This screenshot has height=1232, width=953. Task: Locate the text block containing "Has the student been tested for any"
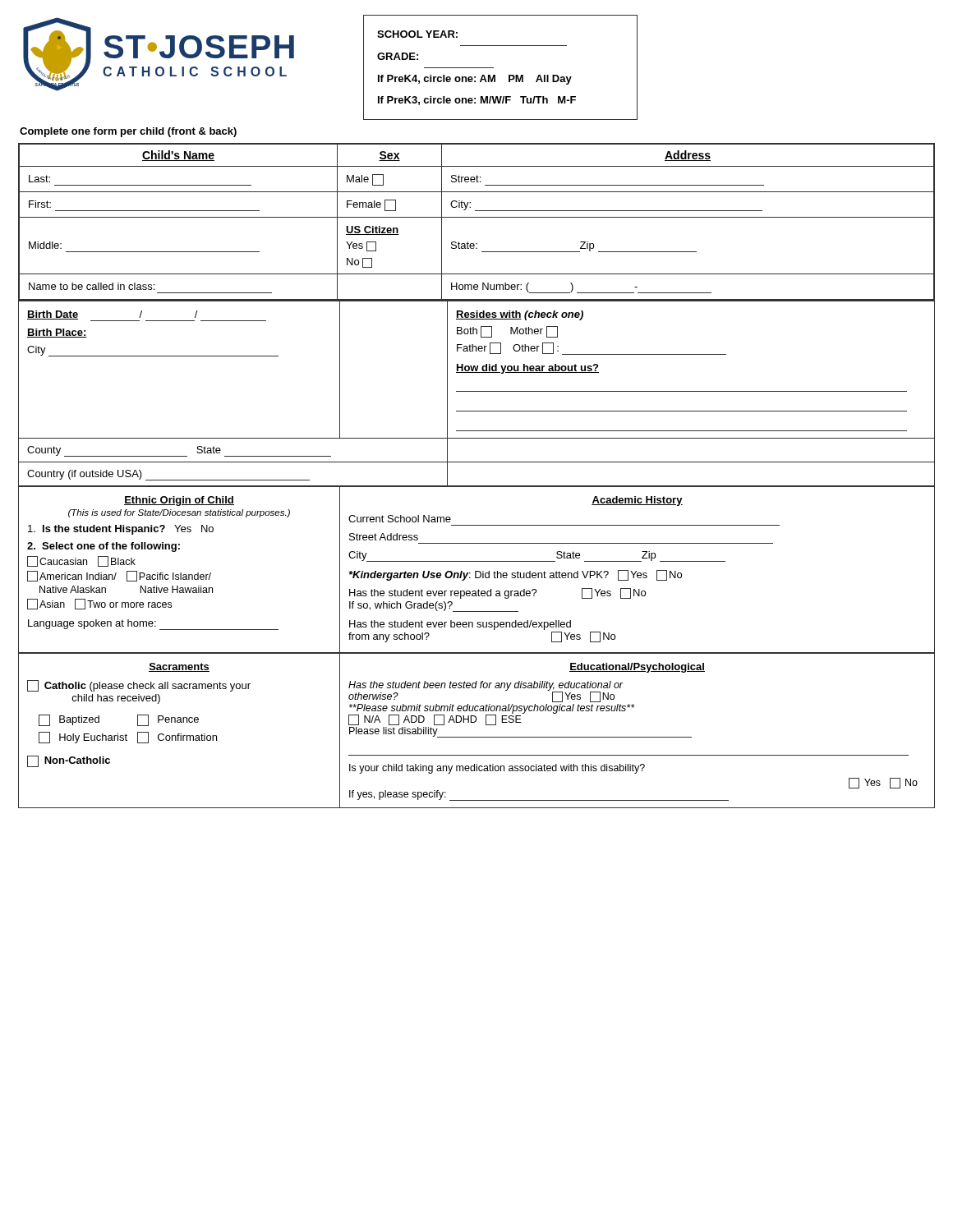tap(520, 708)
